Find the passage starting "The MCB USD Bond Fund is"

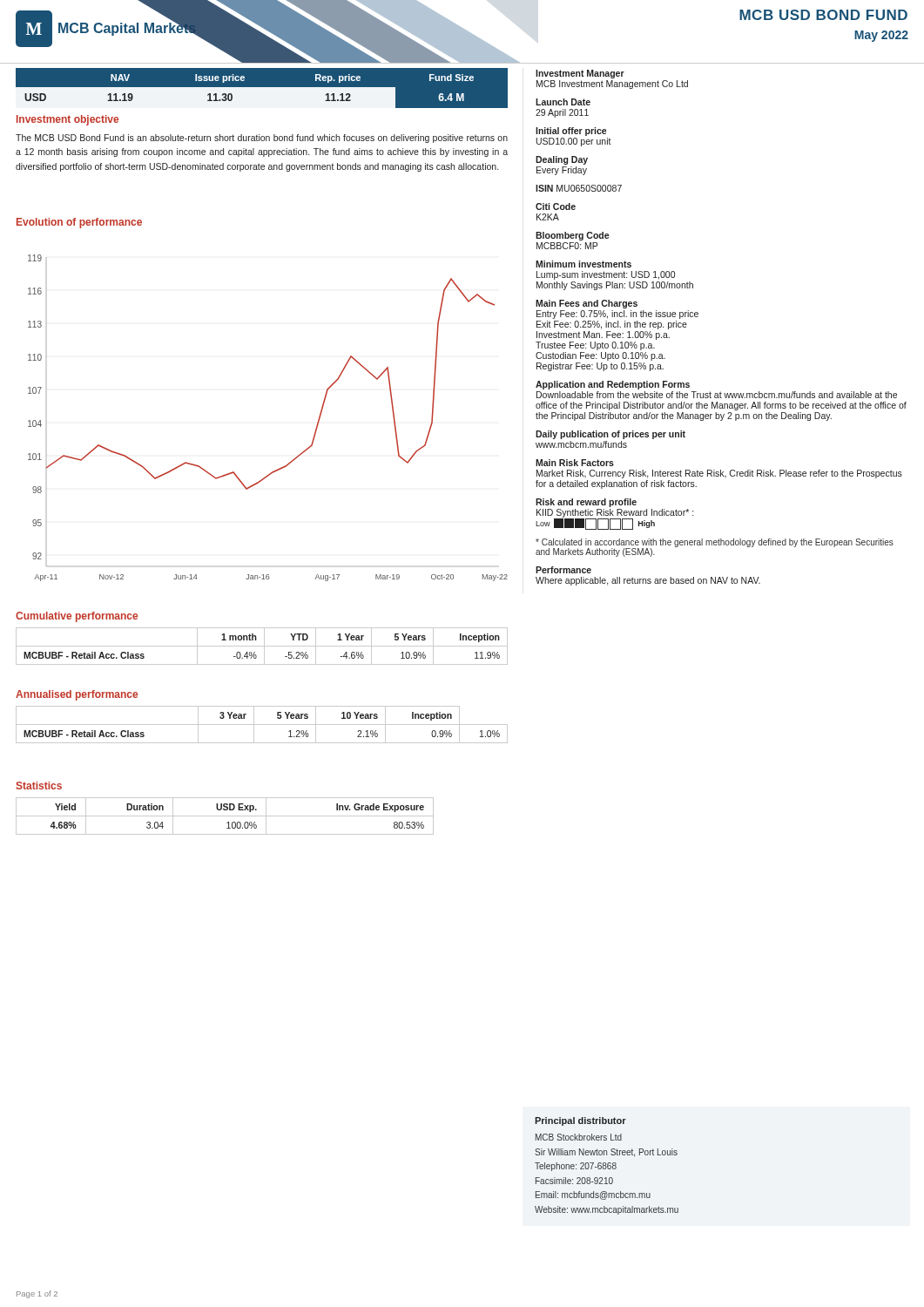262,152
